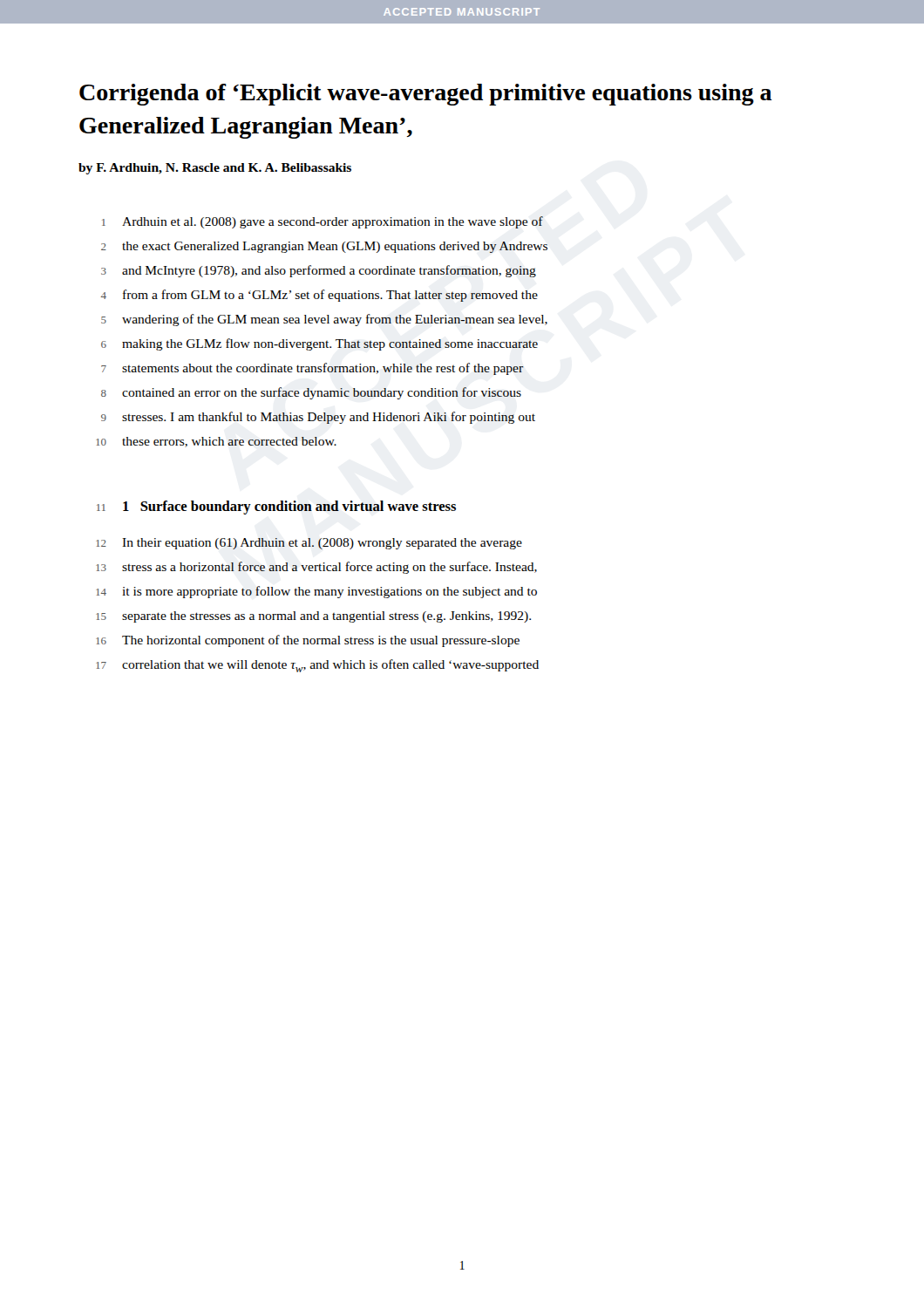Click the passage that begins "9 stresses. I"
The height and width of the screenshot is (1308, 924).
point(462,416)
